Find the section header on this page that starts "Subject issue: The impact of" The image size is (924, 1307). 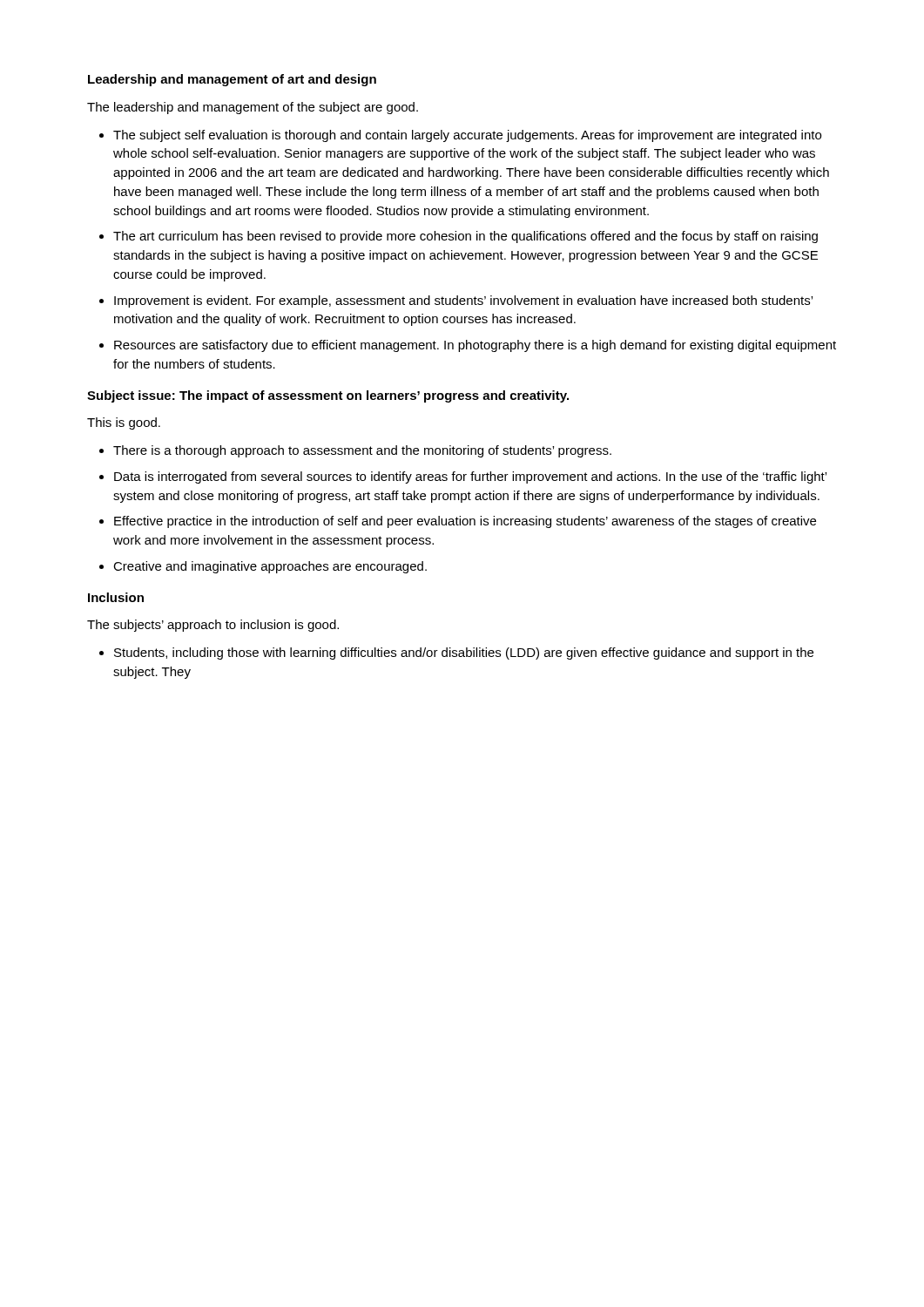(328, 395)
